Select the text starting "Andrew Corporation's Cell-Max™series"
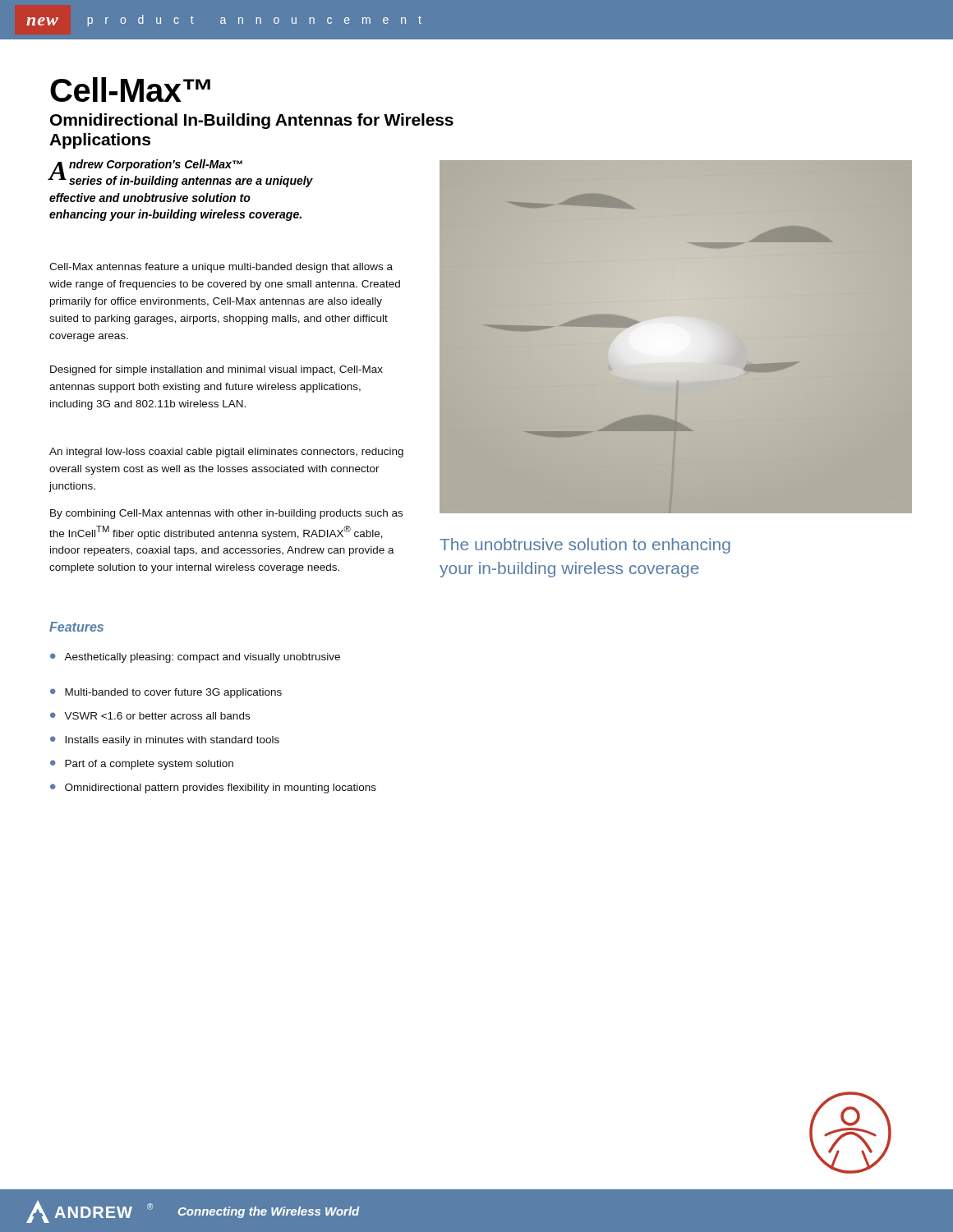Viewport: 953px width, 1232px height. 181,188
